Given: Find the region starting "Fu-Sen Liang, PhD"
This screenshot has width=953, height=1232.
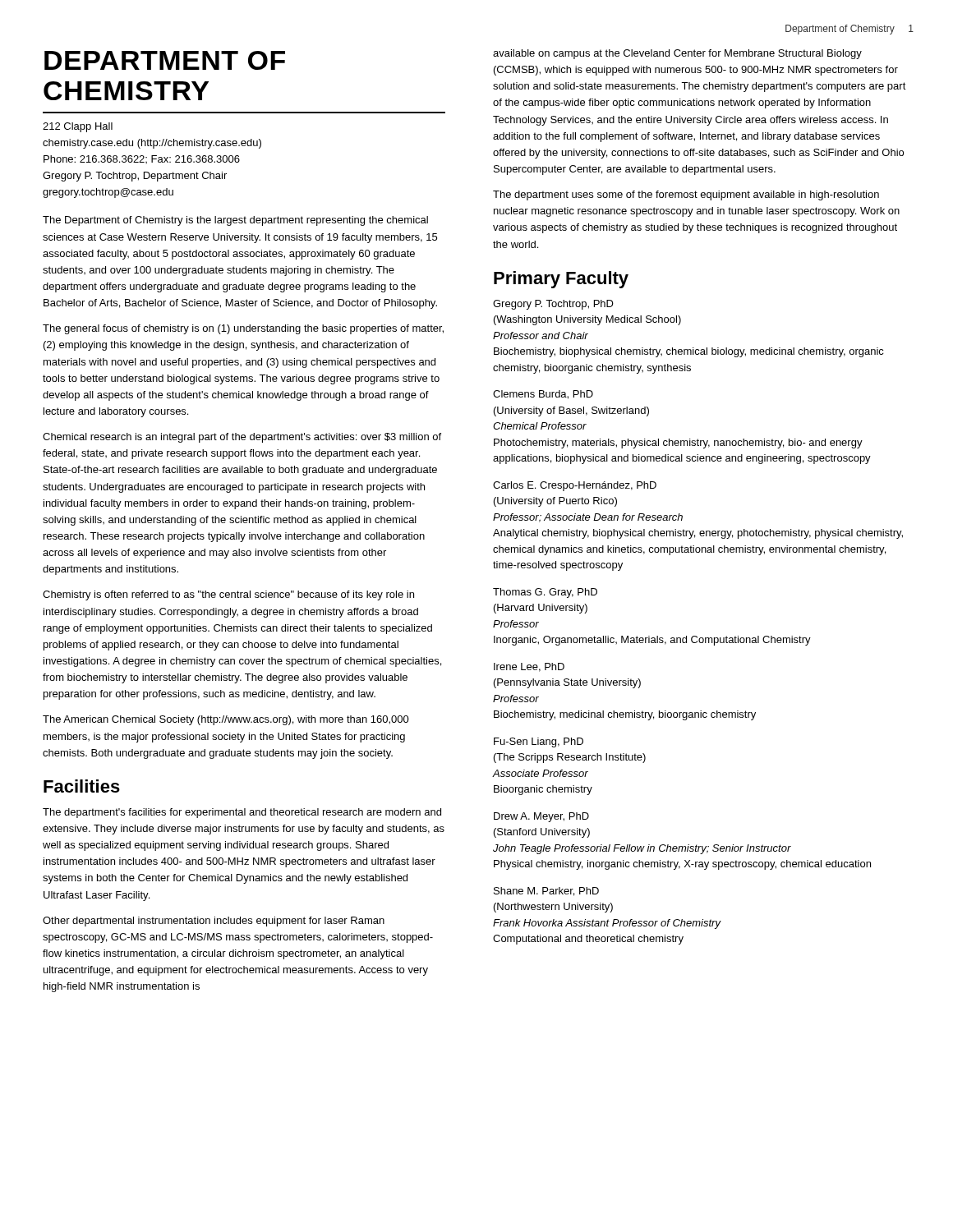Looking at the screenshot, I should pyautogui.click(x=569, y=765).
